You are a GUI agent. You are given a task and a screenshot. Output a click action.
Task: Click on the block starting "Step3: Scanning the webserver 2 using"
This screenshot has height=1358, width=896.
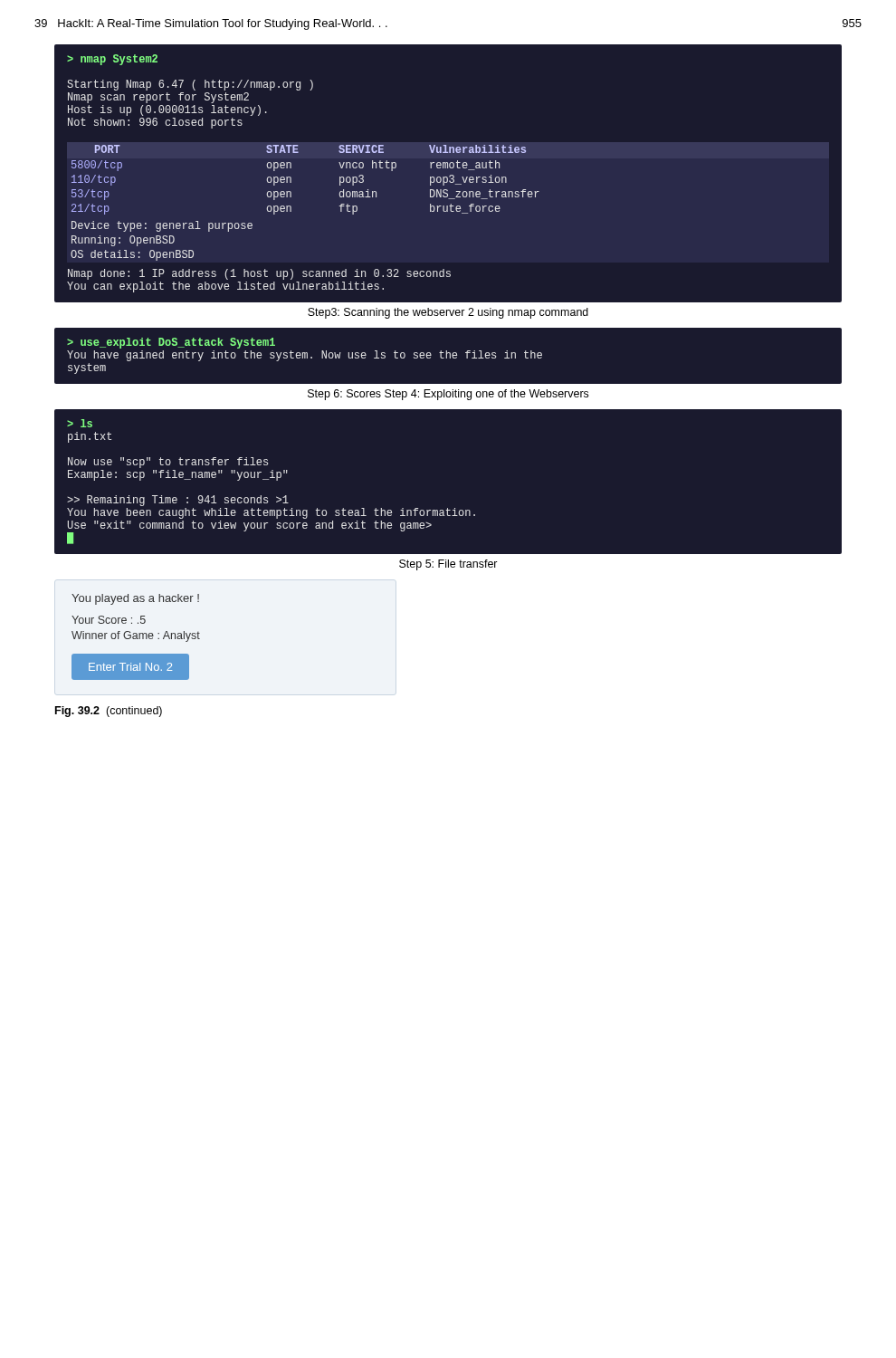(448, 312)
